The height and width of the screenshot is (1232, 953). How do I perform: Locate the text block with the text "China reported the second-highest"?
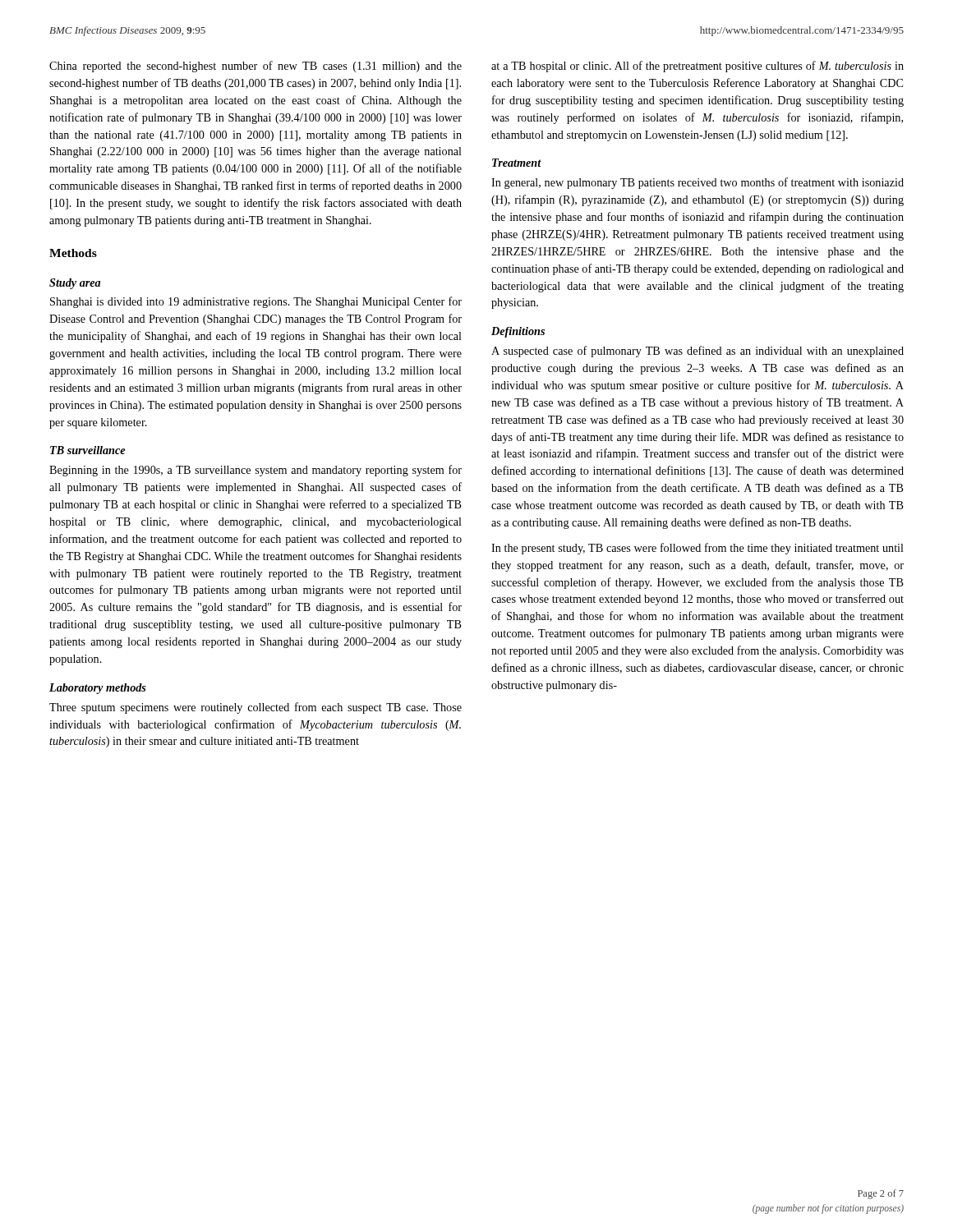pyautogui.click(x=255, y=143)
